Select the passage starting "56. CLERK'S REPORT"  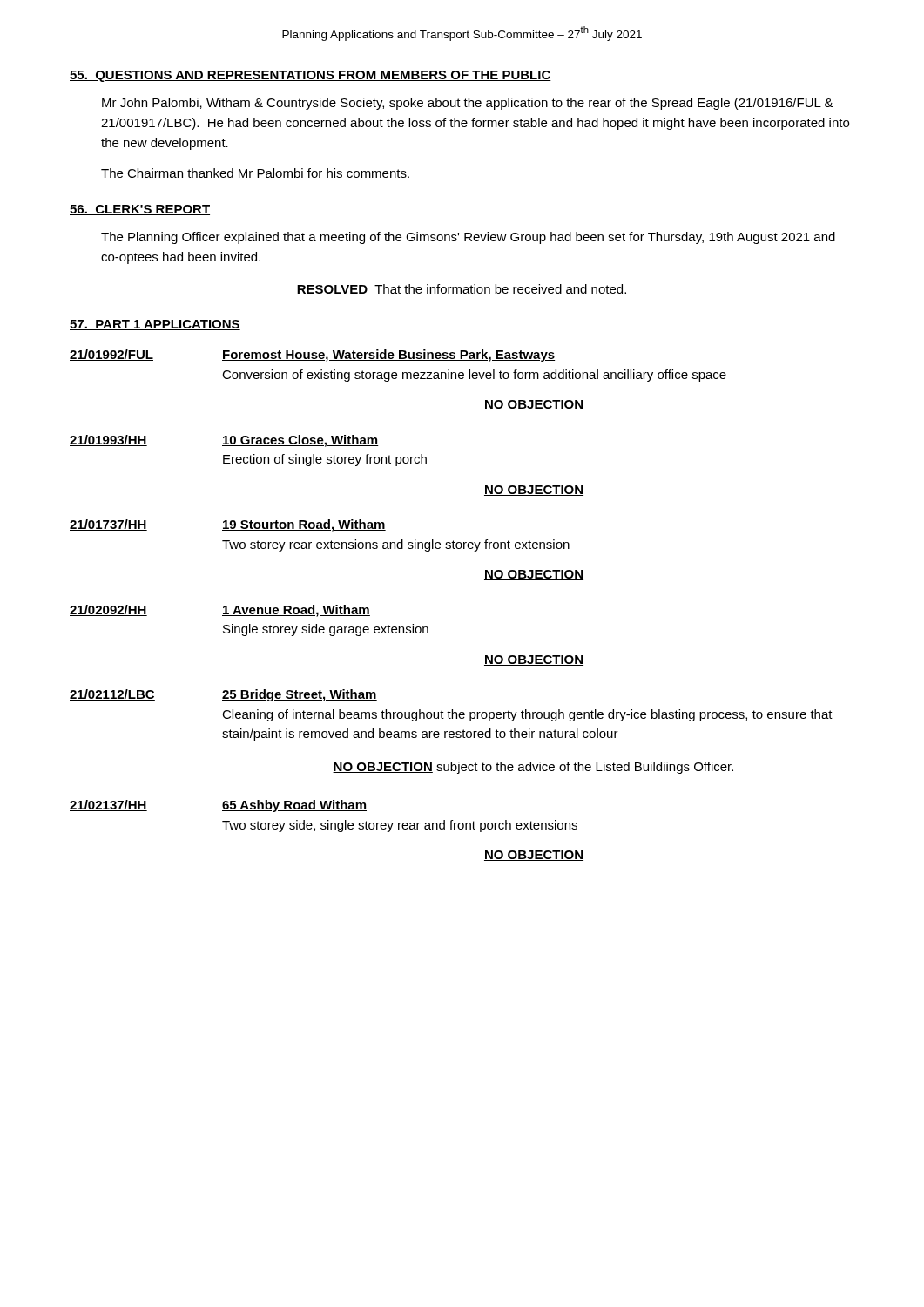[x=140, y=208]
